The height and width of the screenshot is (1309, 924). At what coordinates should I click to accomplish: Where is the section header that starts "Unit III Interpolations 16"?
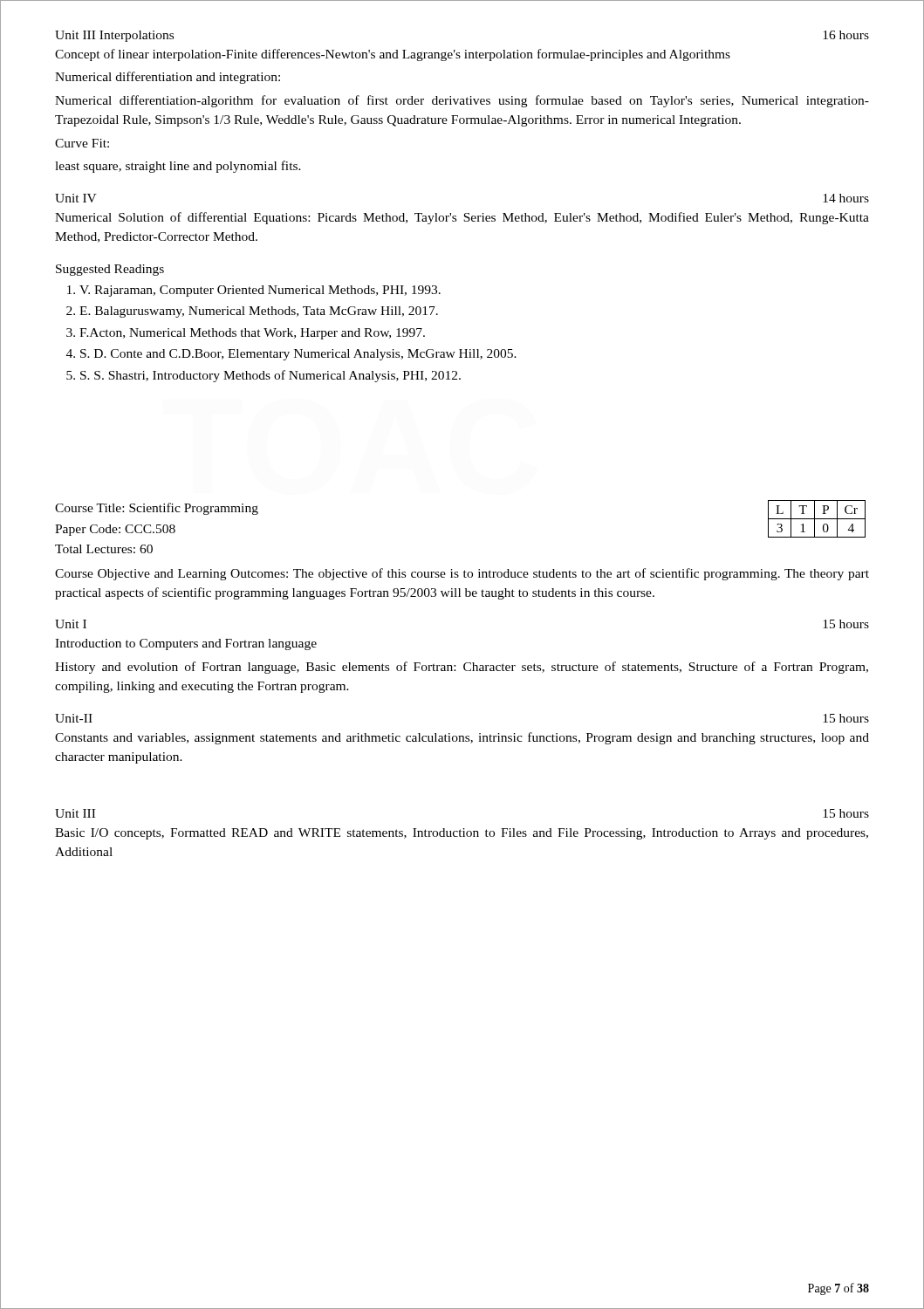click(120, 36)
